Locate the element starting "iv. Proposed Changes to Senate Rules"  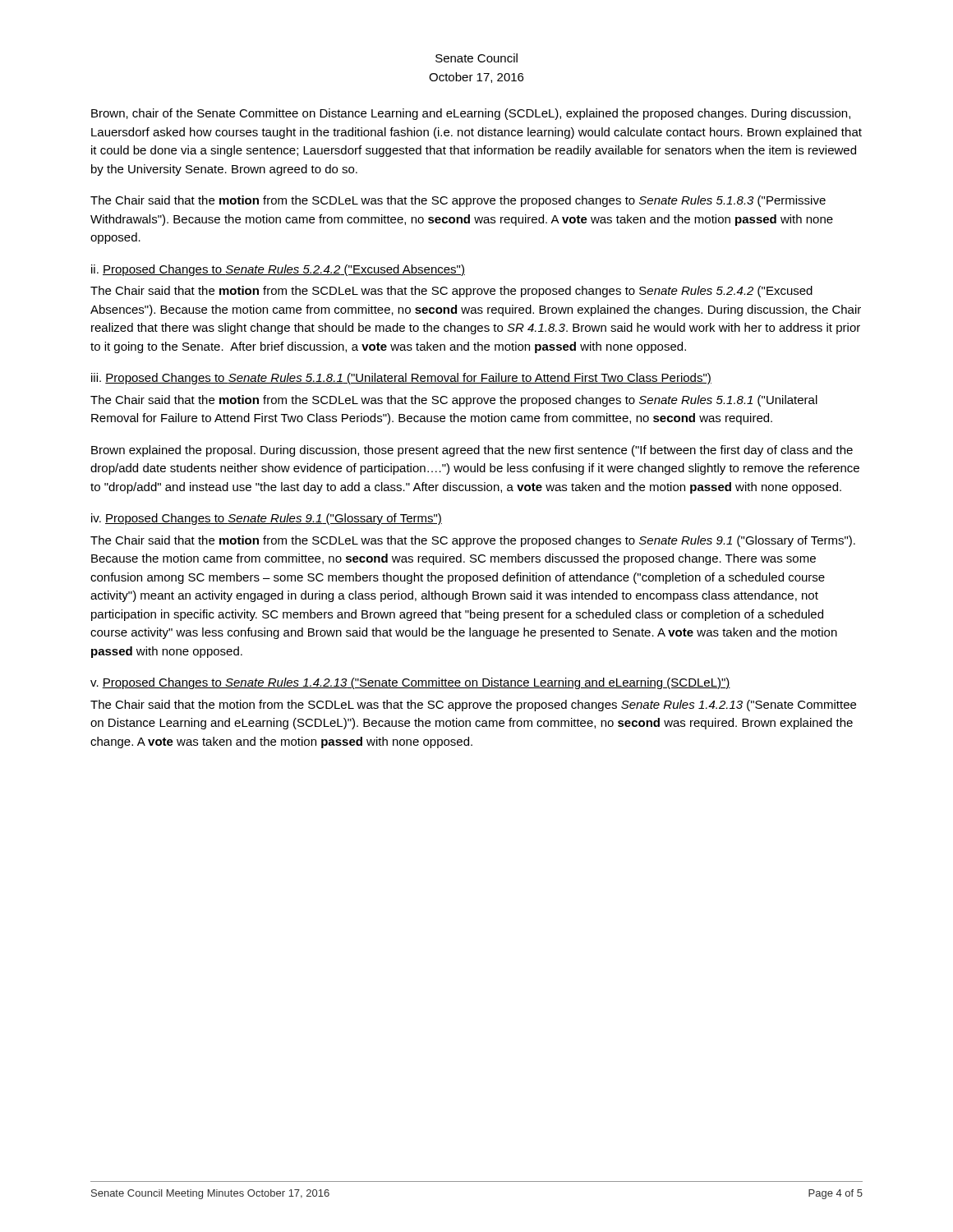[266, 518]
